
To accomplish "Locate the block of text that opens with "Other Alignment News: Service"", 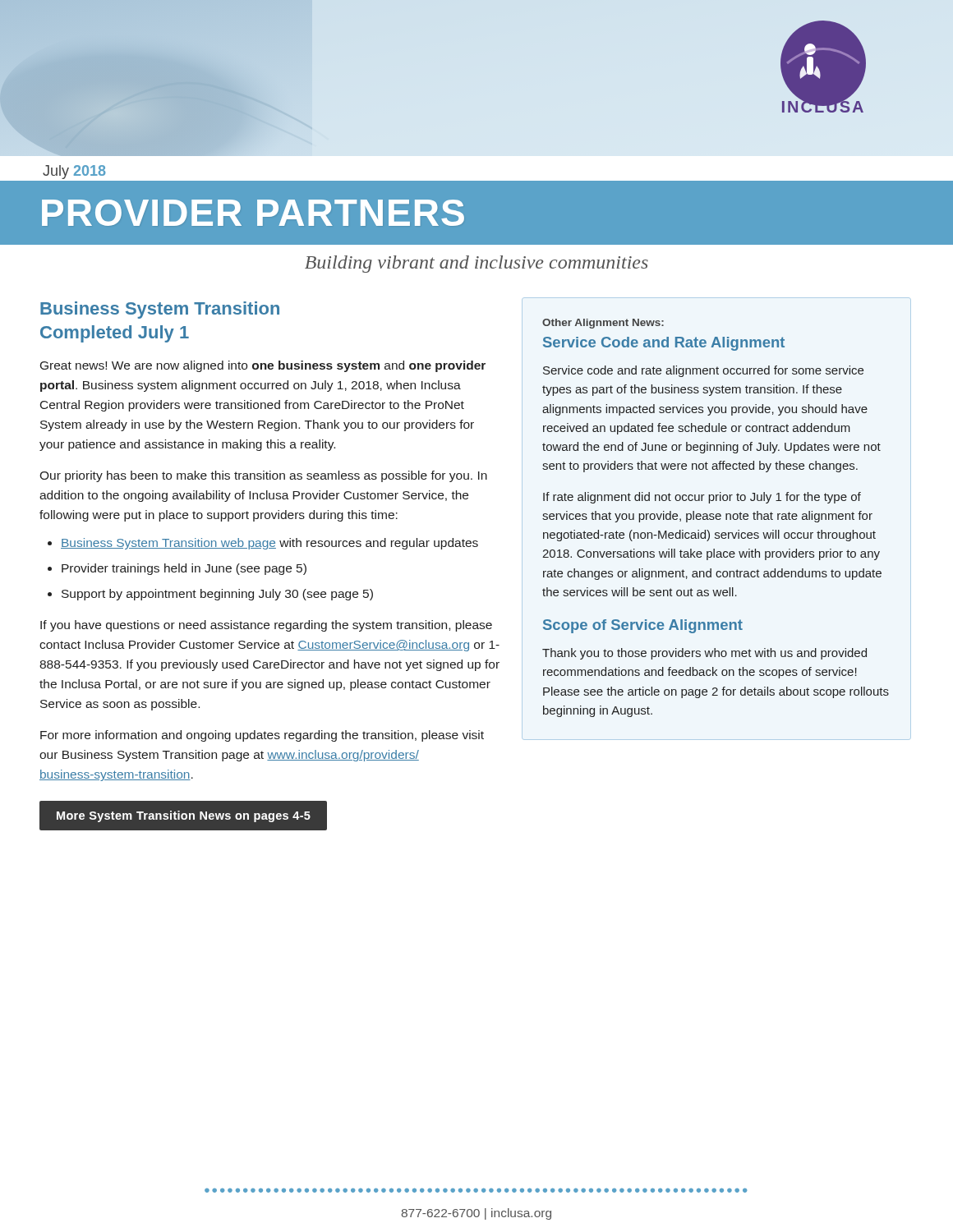I will click(716, 518).
